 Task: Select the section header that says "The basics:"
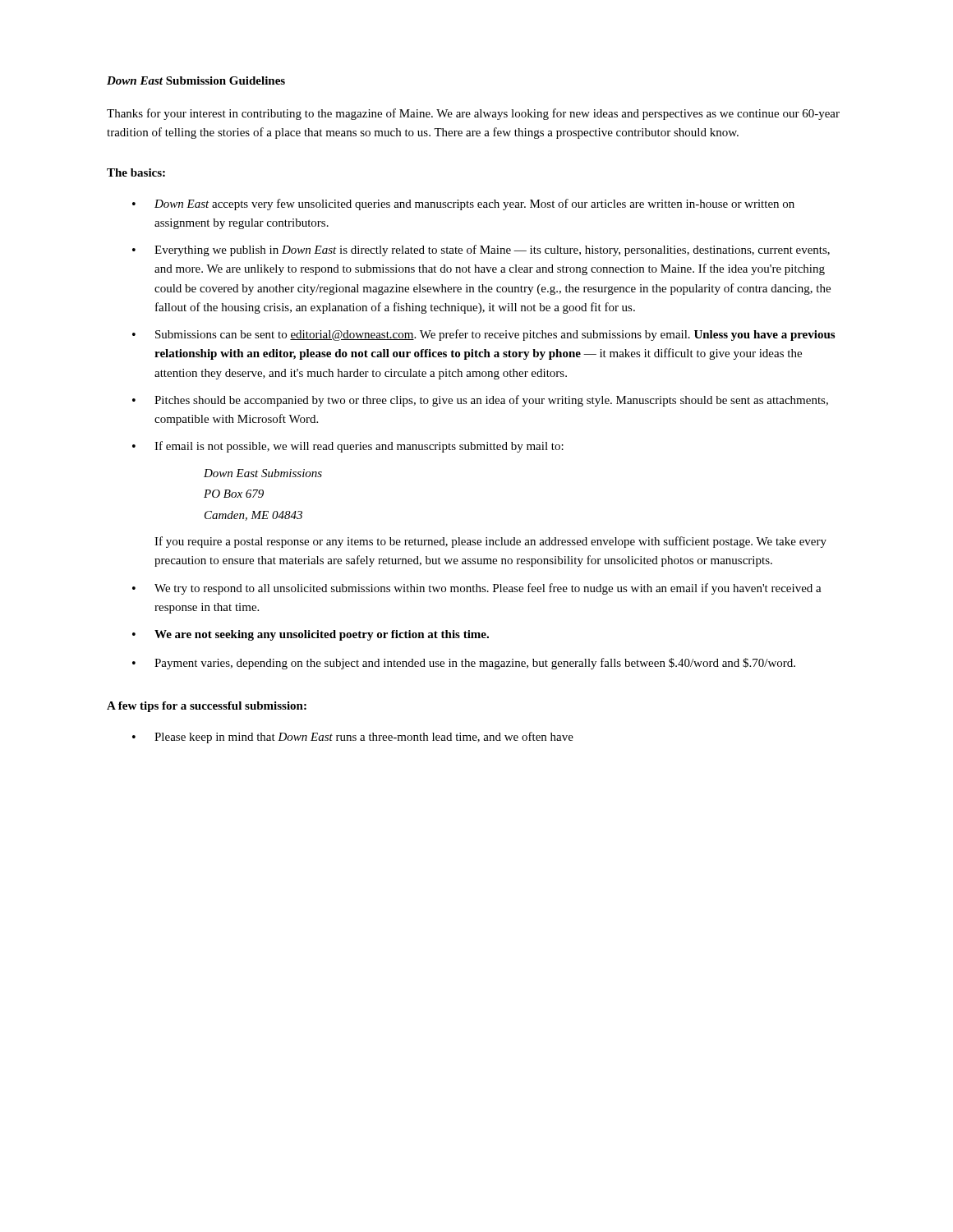(x=136, y=172)
